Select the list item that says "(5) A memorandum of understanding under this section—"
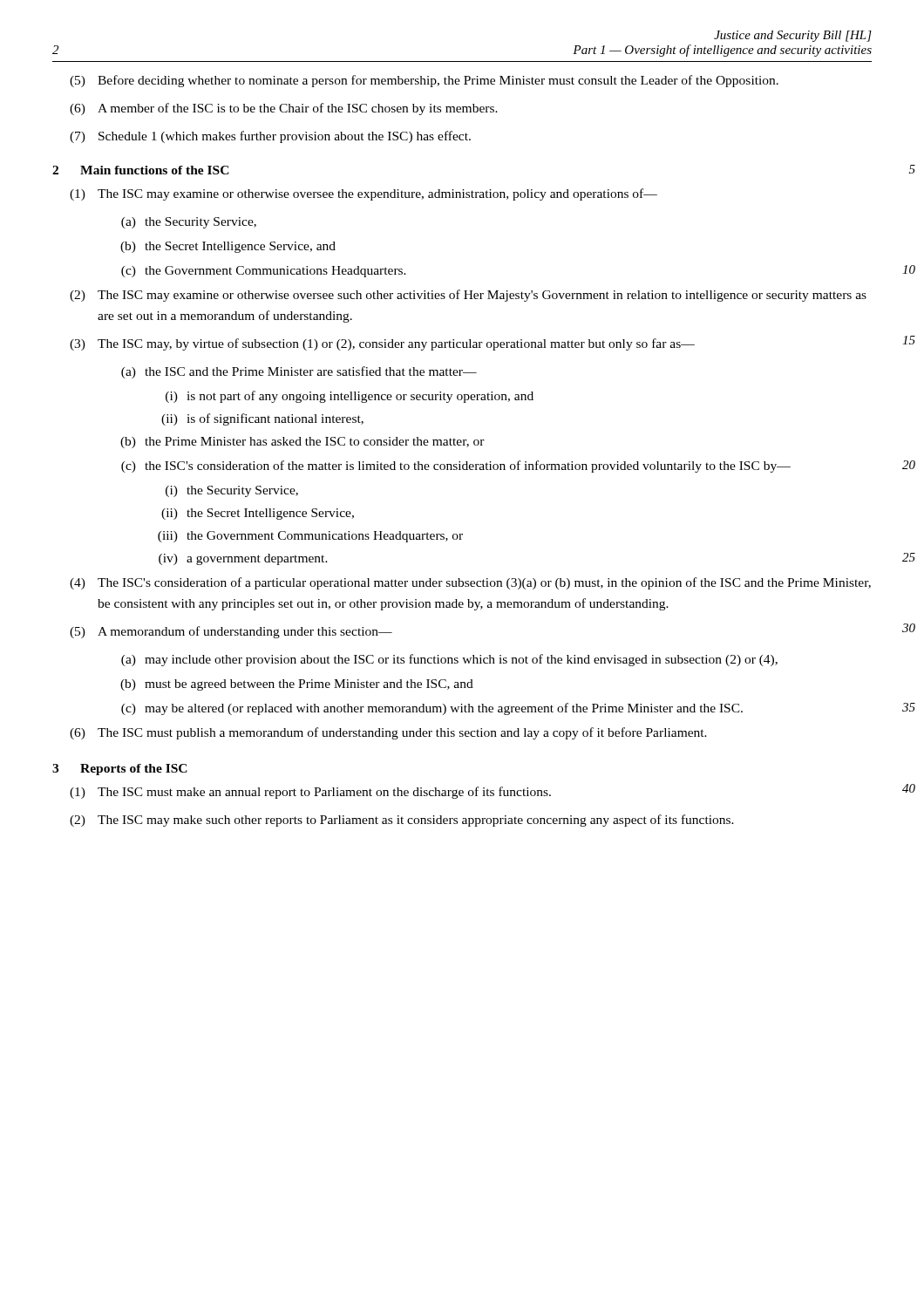 tap(462, 670)
